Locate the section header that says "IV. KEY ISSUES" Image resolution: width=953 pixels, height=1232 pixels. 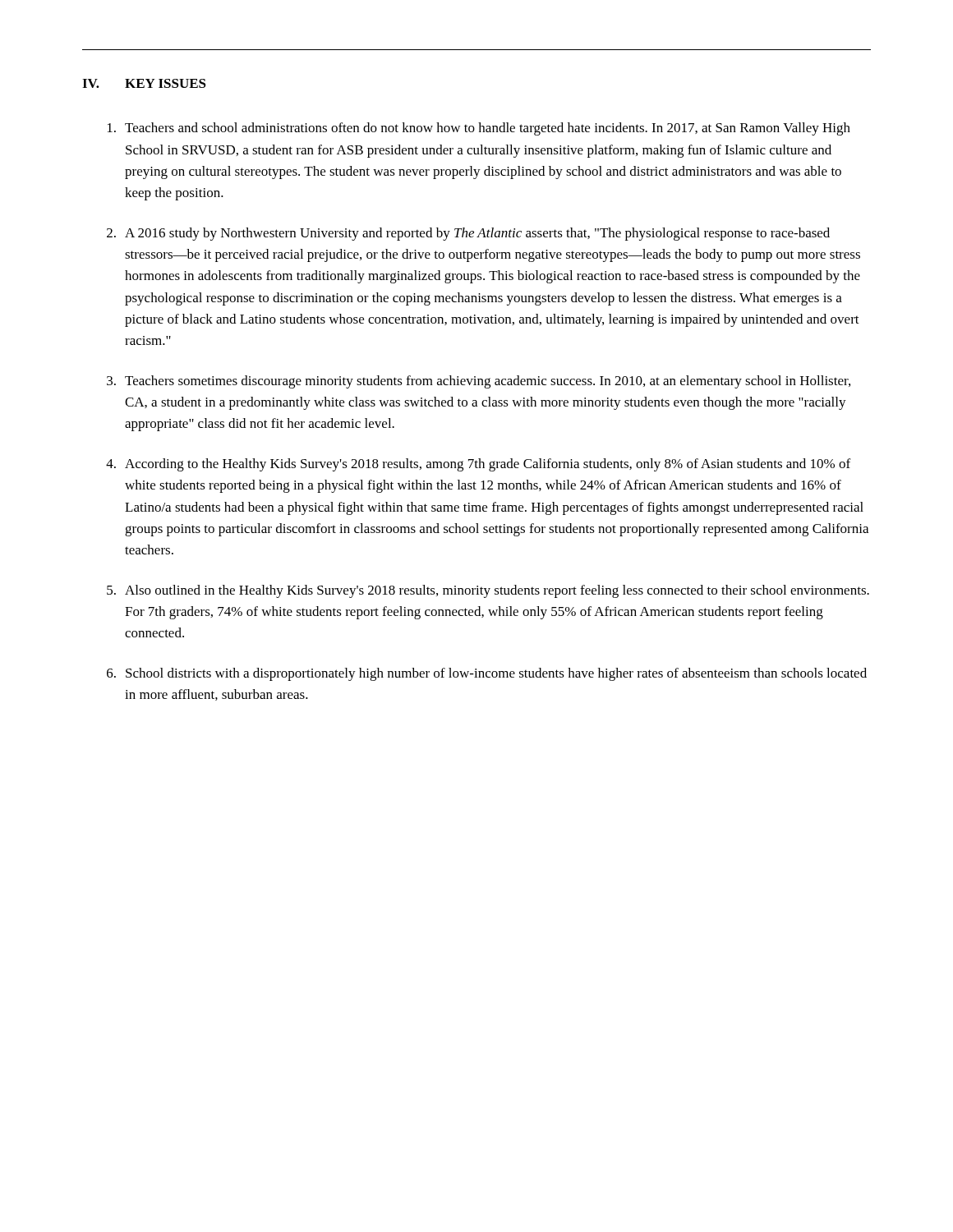pyautogui.click(x=144, y=84)
